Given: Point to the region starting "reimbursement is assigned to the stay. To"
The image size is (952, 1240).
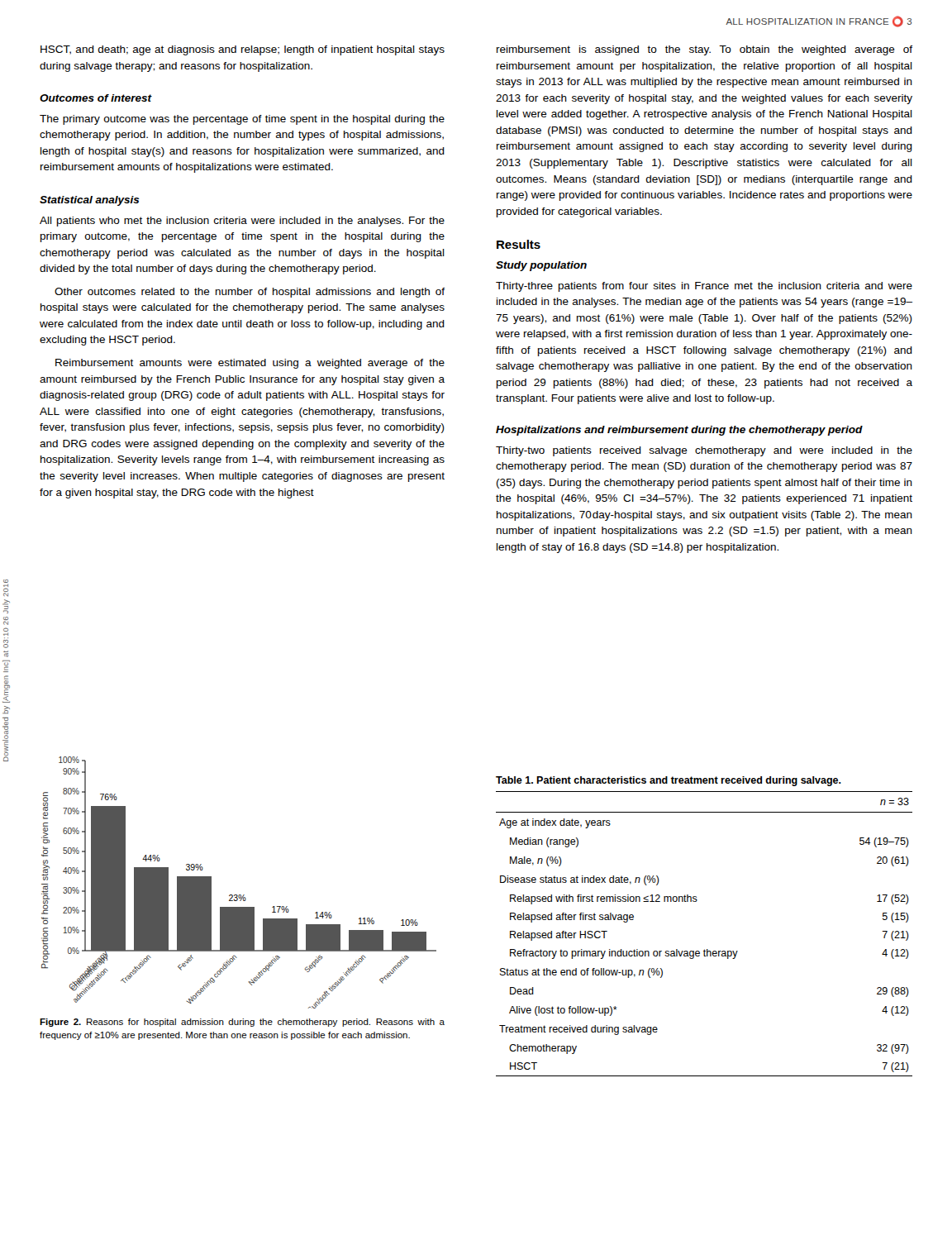Looking at the screenshot, I should tap(704, 130).
